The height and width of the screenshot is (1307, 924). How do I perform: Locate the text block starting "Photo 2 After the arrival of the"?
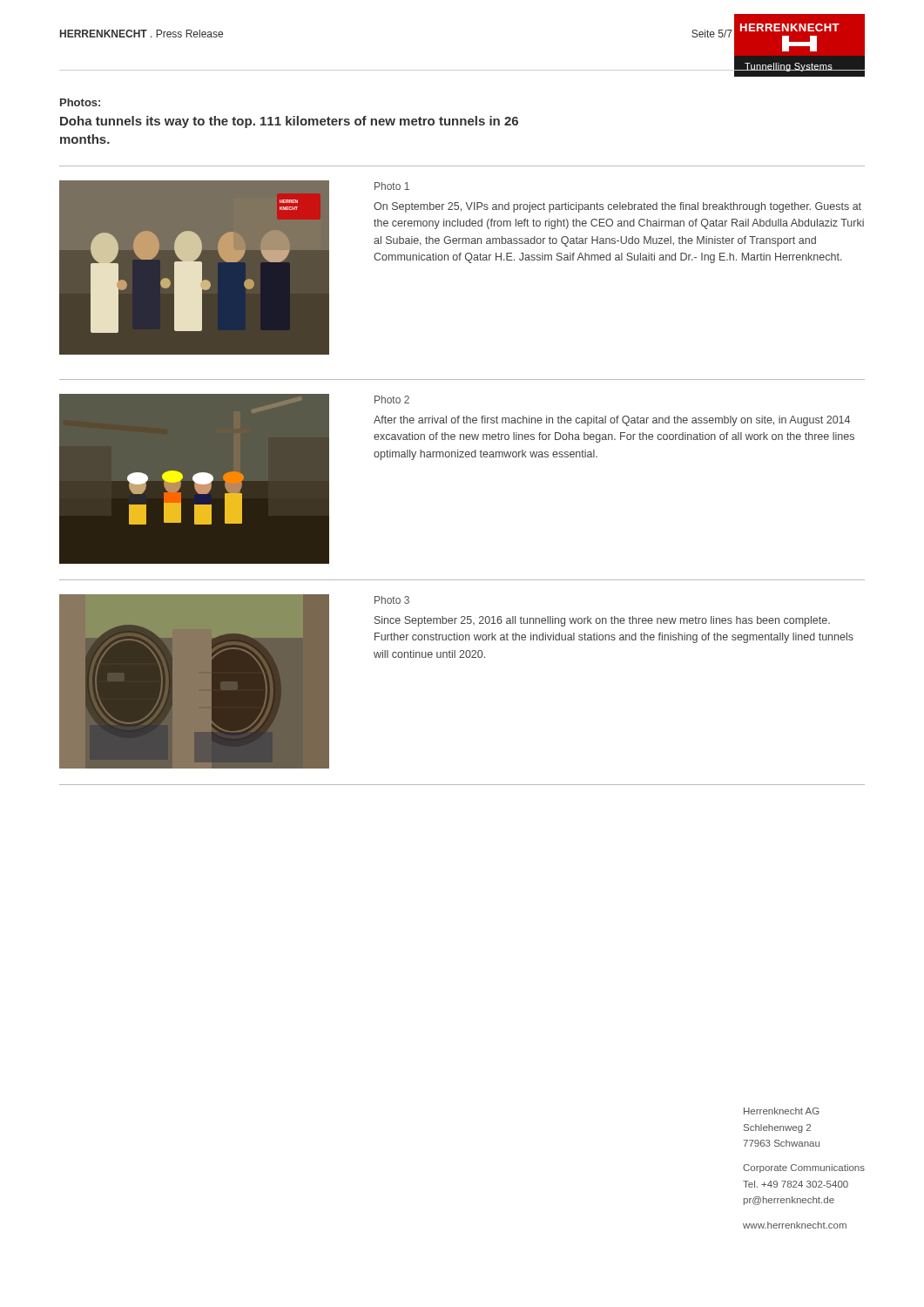[619, 428]
